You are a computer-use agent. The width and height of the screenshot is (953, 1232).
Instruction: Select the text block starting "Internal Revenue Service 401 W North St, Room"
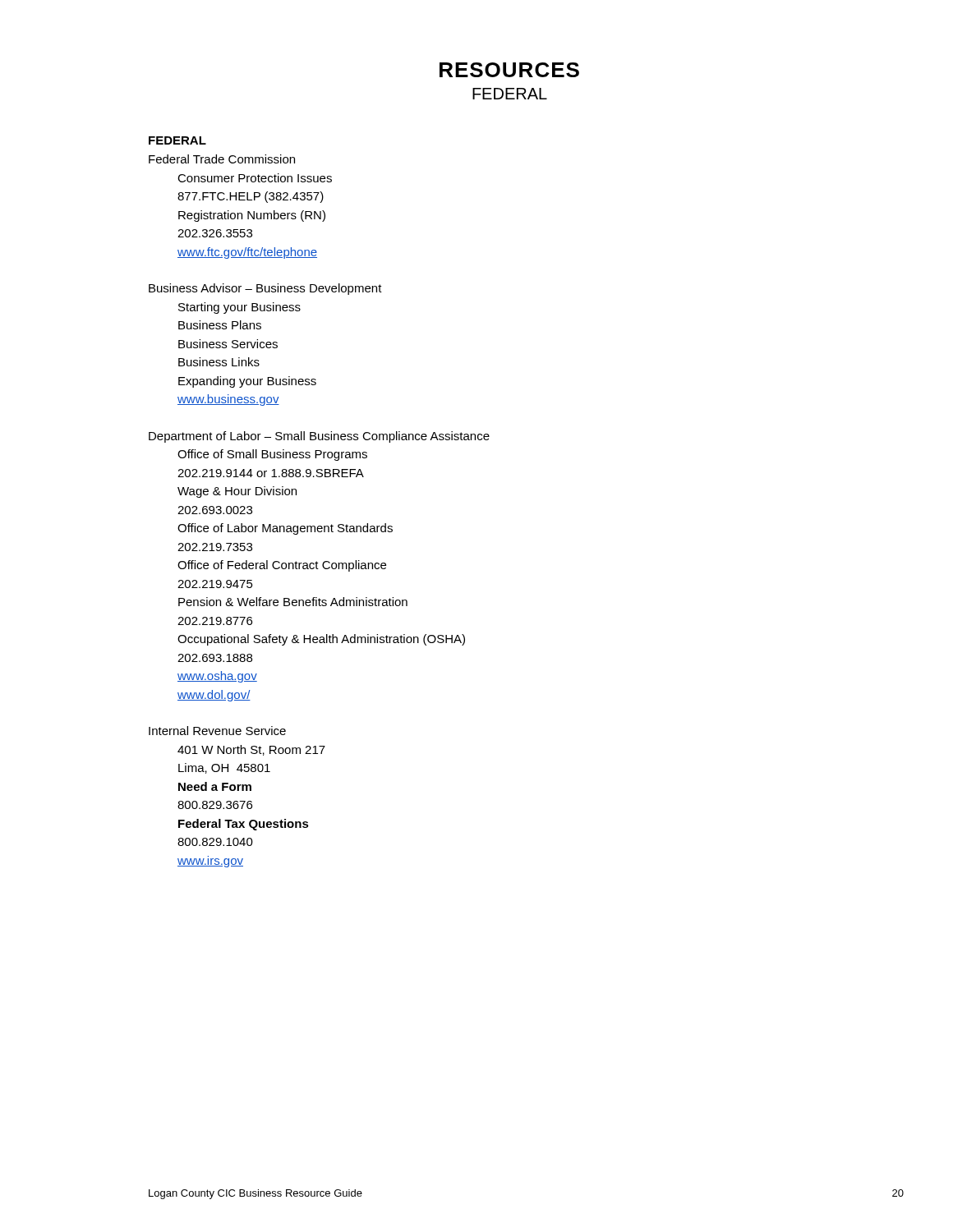pyautogui.click(x=217, y=731)
